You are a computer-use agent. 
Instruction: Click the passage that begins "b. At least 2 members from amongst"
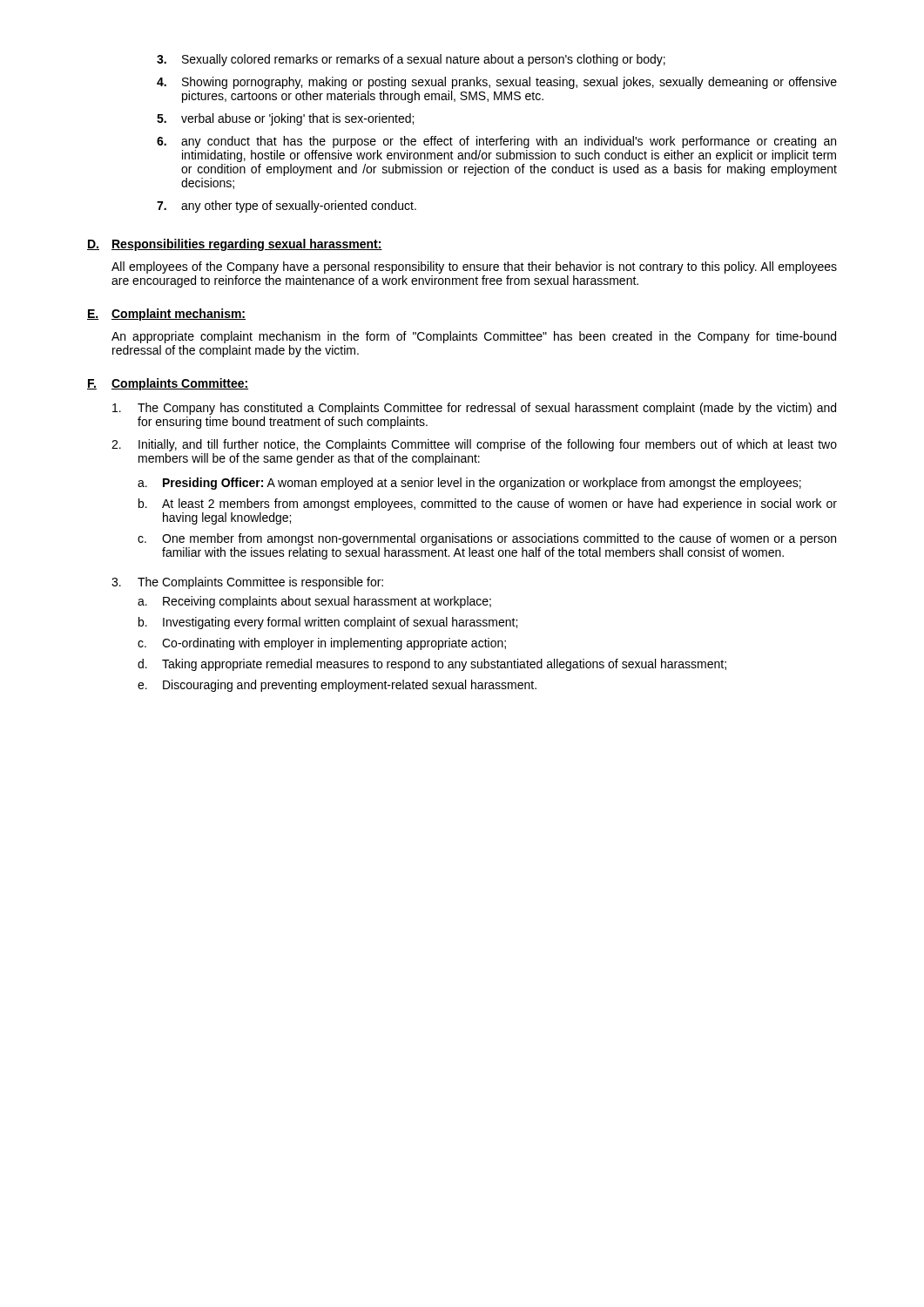[487, 511]
